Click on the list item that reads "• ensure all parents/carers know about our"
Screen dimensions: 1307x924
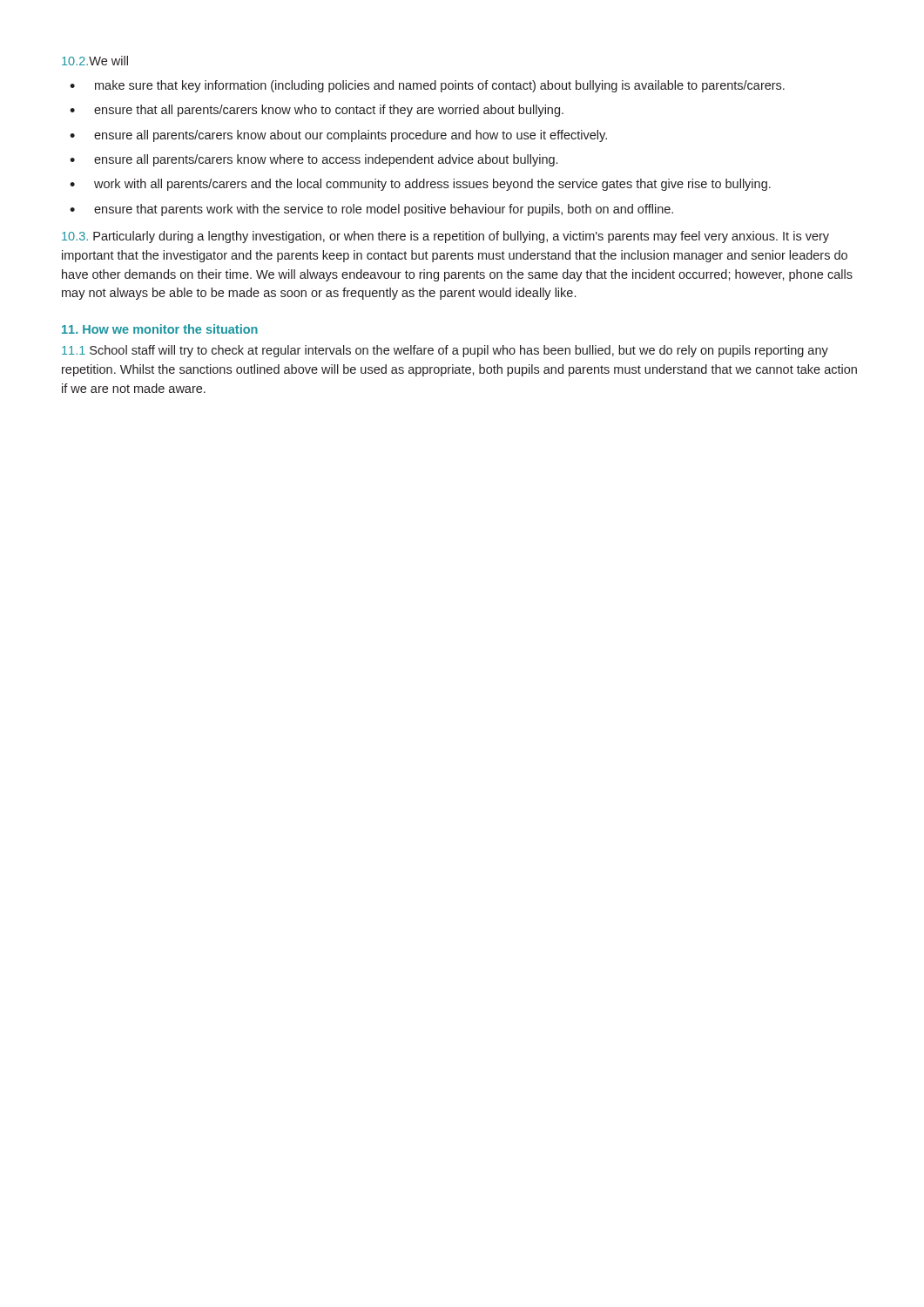coord(462,136)
